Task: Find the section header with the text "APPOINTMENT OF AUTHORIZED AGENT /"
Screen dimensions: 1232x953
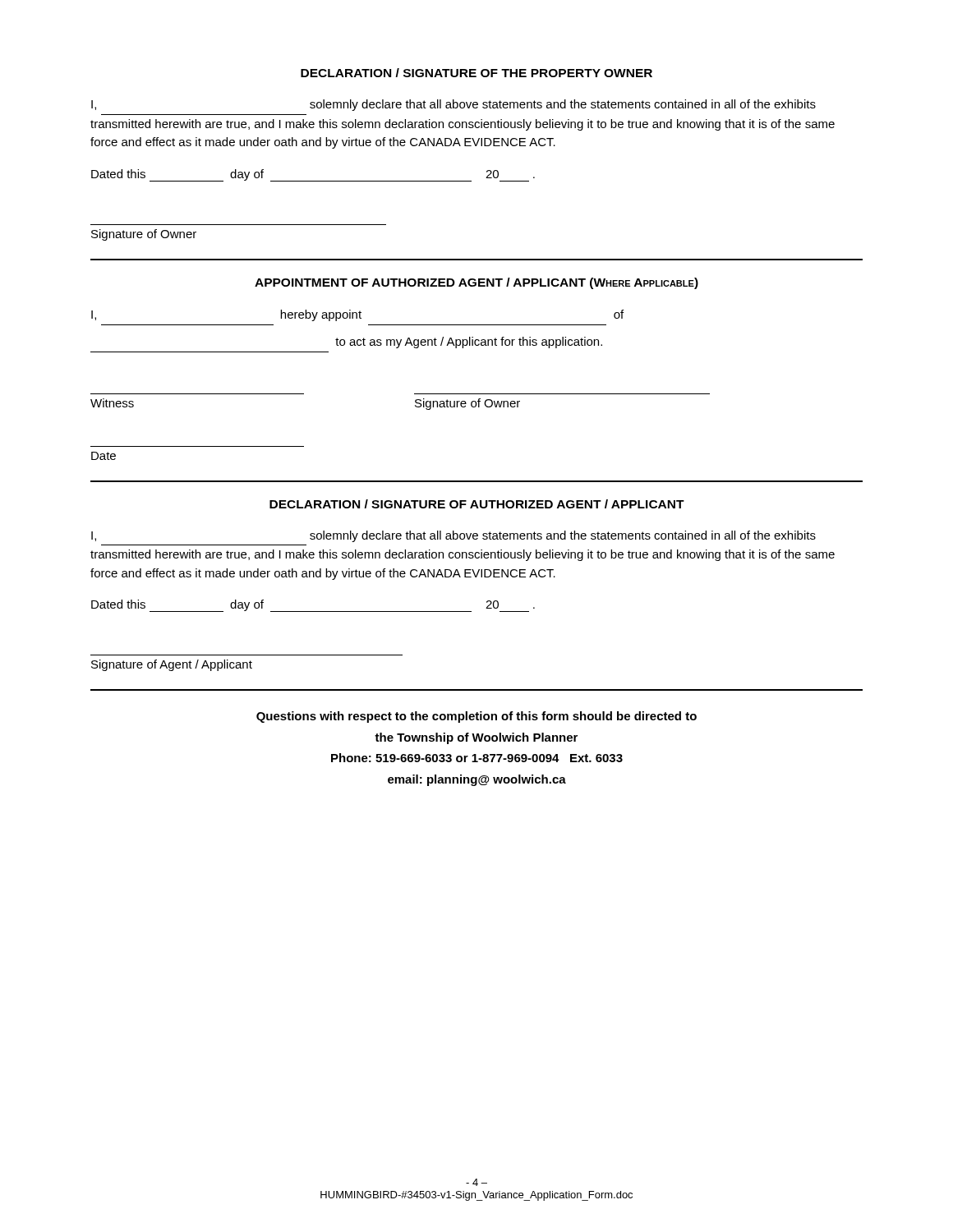Action: pos(476,282)
